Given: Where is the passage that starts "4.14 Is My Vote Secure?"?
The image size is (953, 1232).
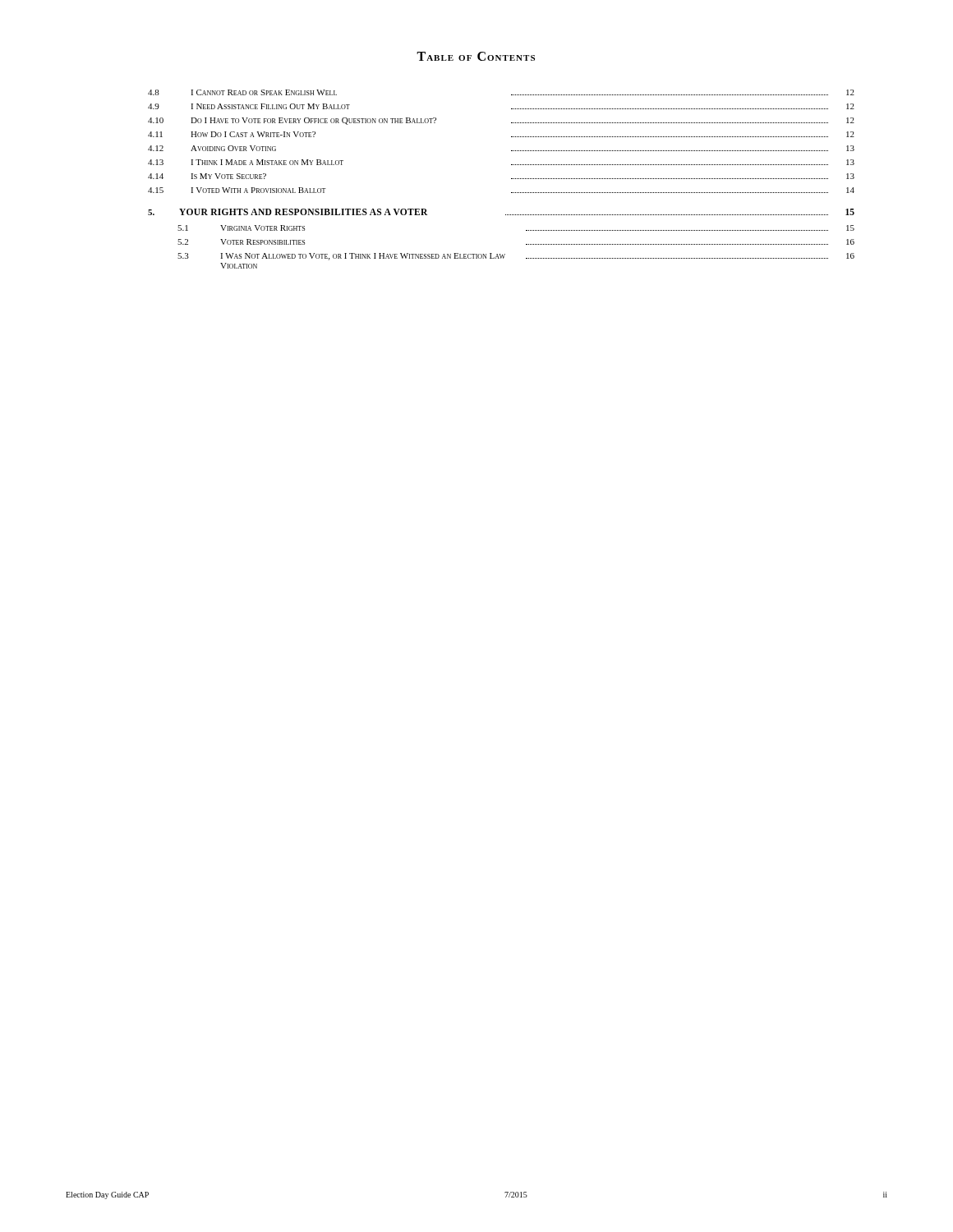Looking at the screenshot, I should tap(501, 176).
